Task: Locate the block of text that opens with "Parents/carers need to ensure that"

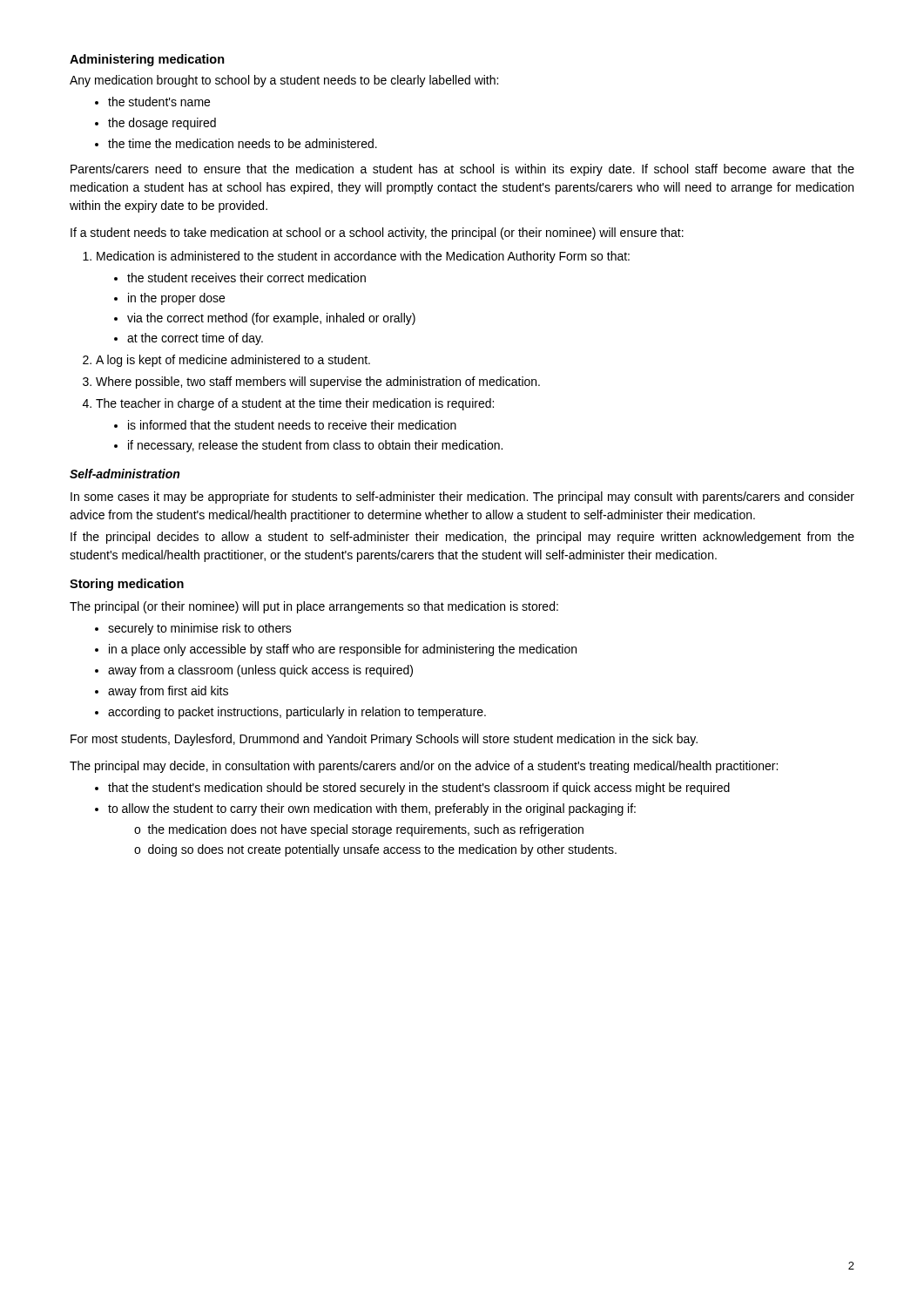Action: tap(462, 187)
